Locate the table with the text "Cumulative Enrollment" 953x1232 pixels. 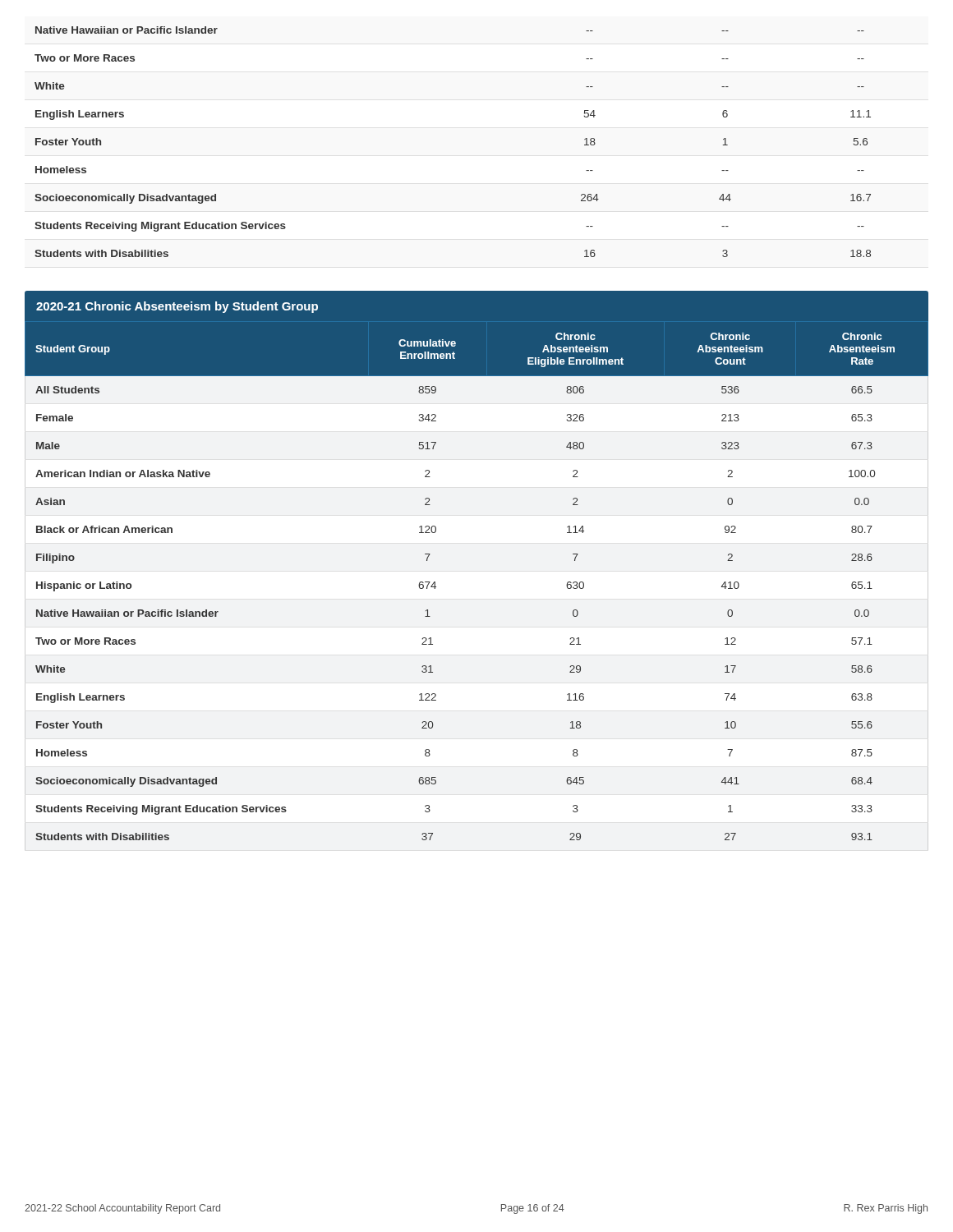pyautogui.click(x=476, y=586)
